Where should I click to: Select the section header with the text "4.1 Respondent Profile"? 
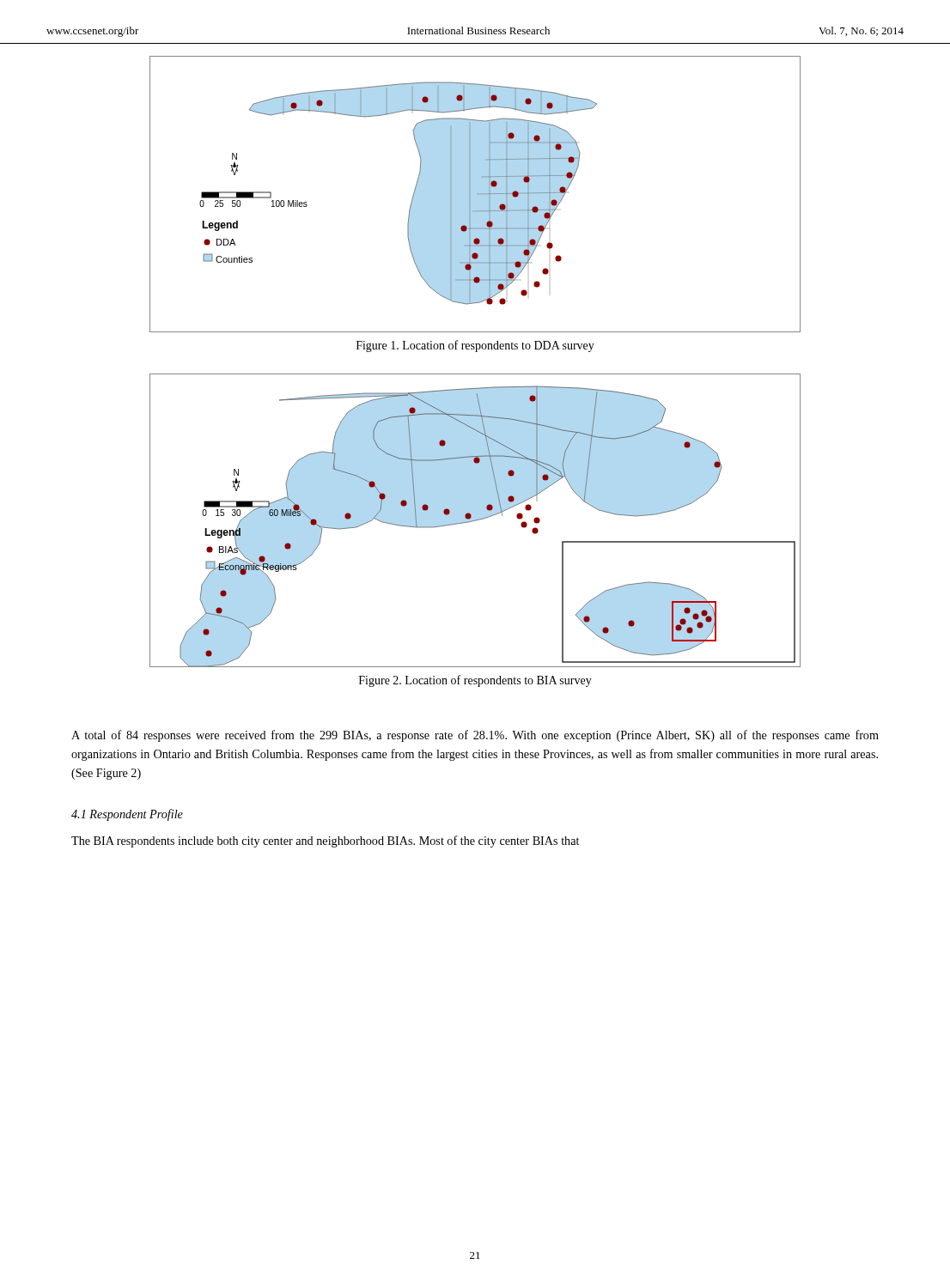pos(127,814)
